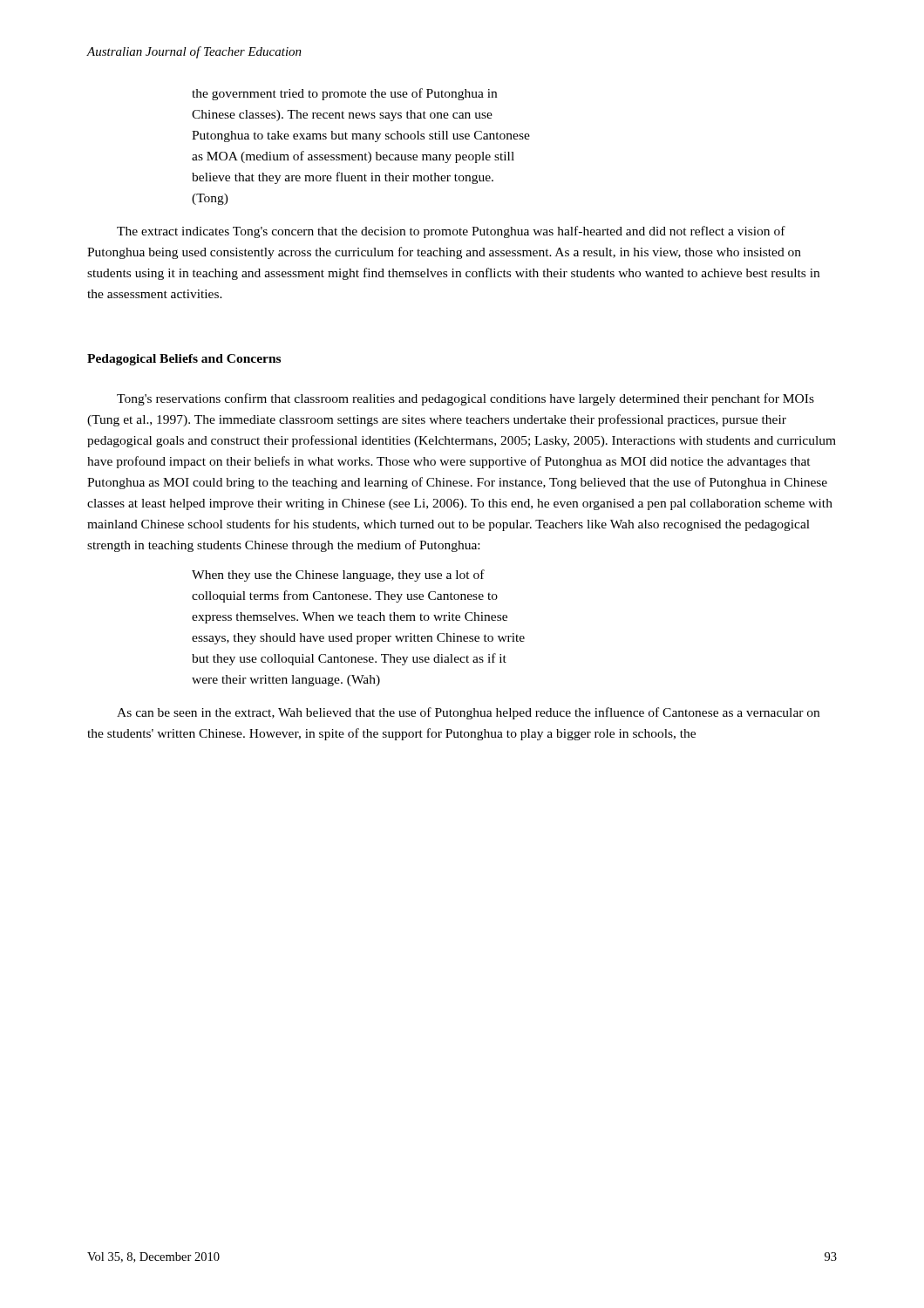Locate the text block containing "Tong's reservations confirm that classroom realities"

coord(462,472)
